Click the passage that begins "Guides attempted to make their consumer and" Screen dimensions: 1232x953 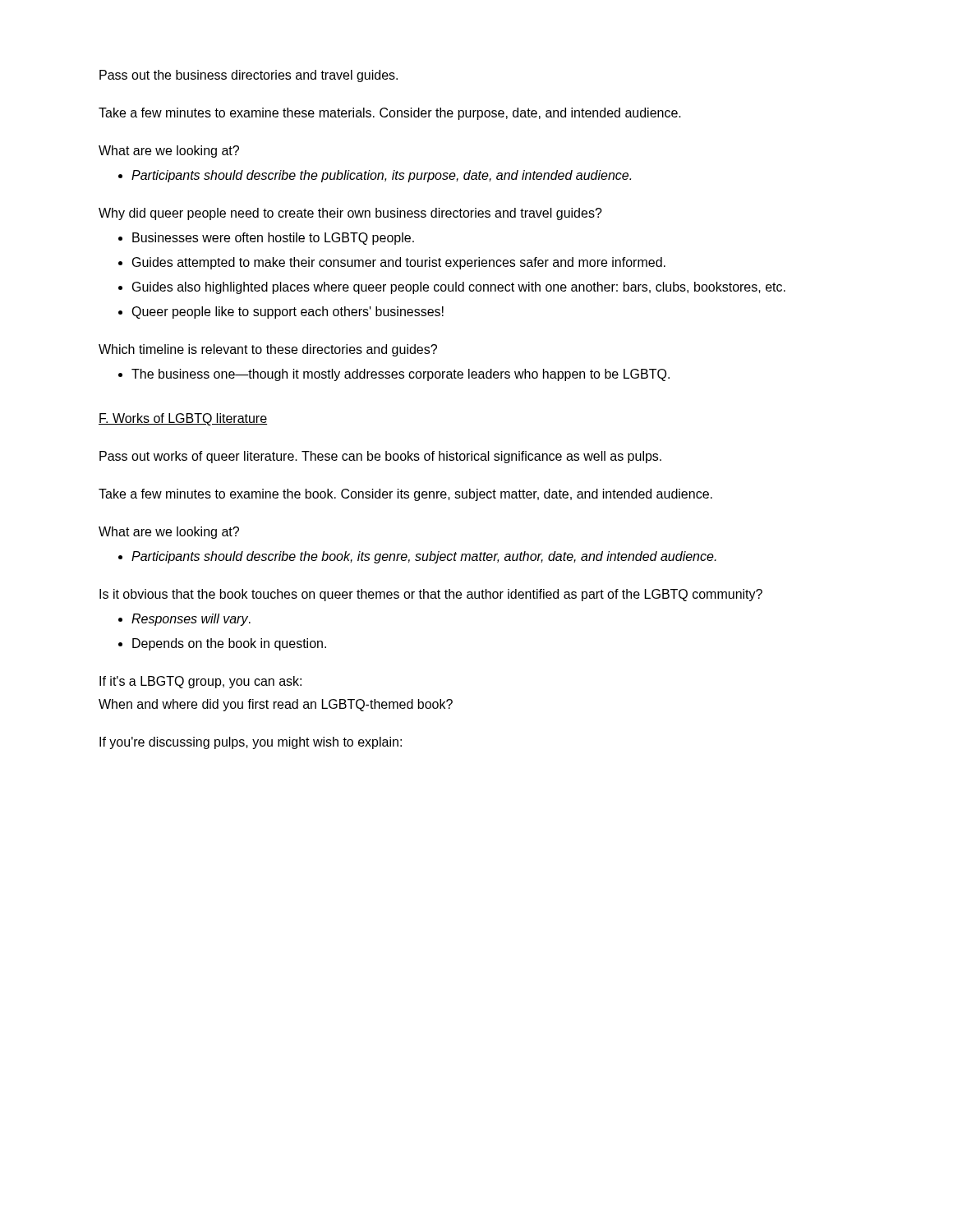[399, 262]
